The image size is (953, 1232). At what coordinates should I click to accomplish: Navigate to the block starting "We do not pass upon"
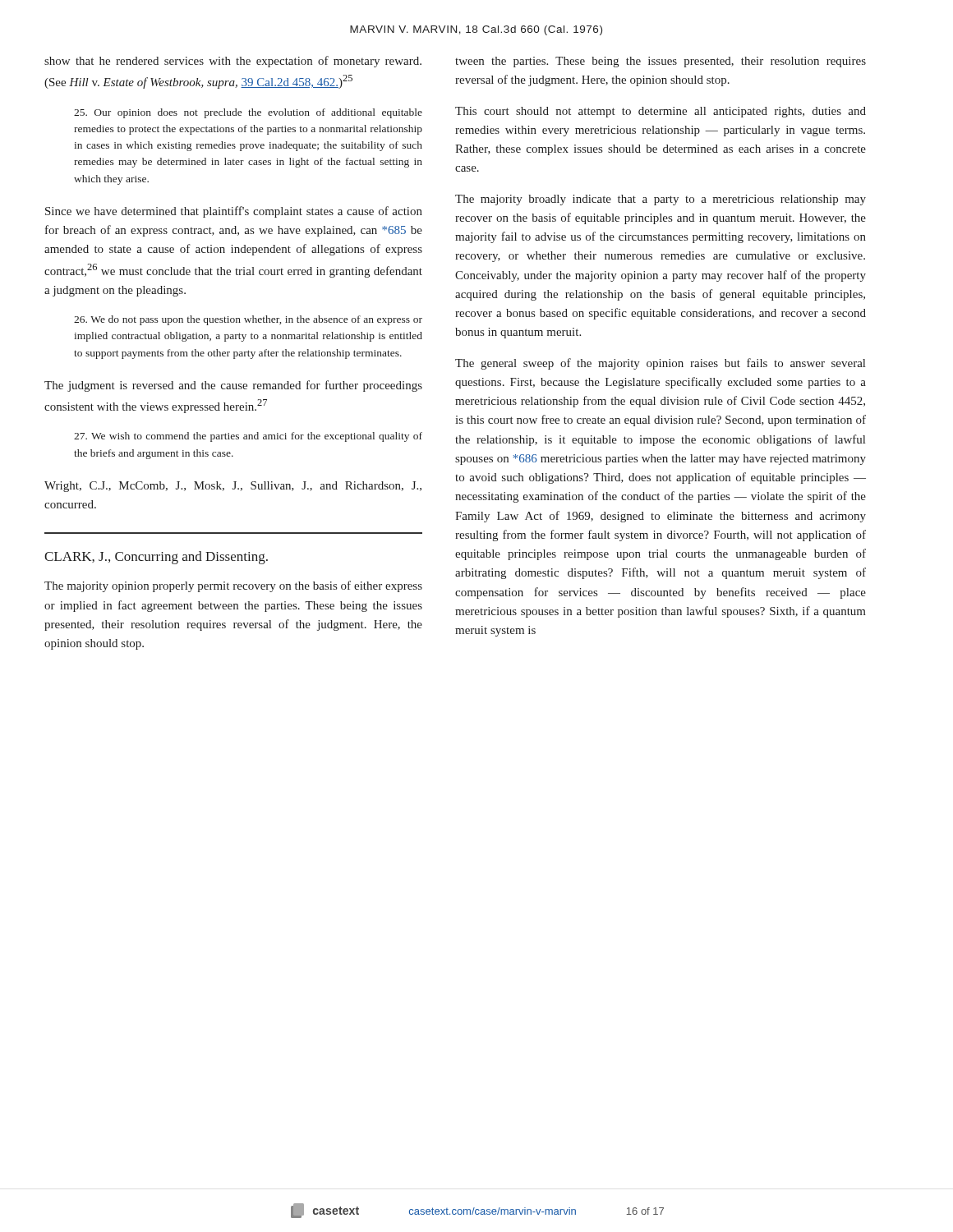248,336
